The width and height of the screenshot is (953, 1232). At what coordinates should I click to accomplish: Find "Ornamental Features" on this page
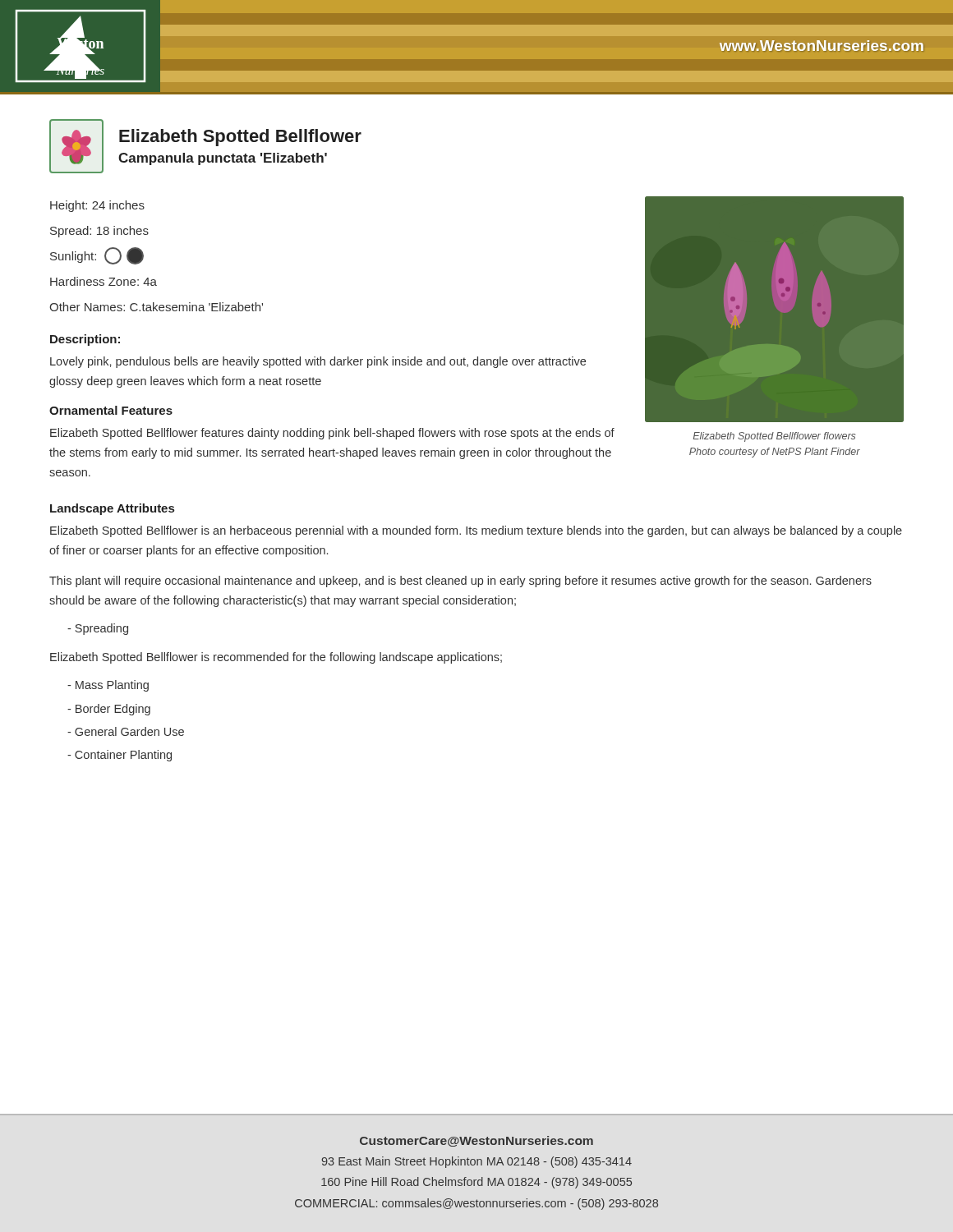pos(111,410)
